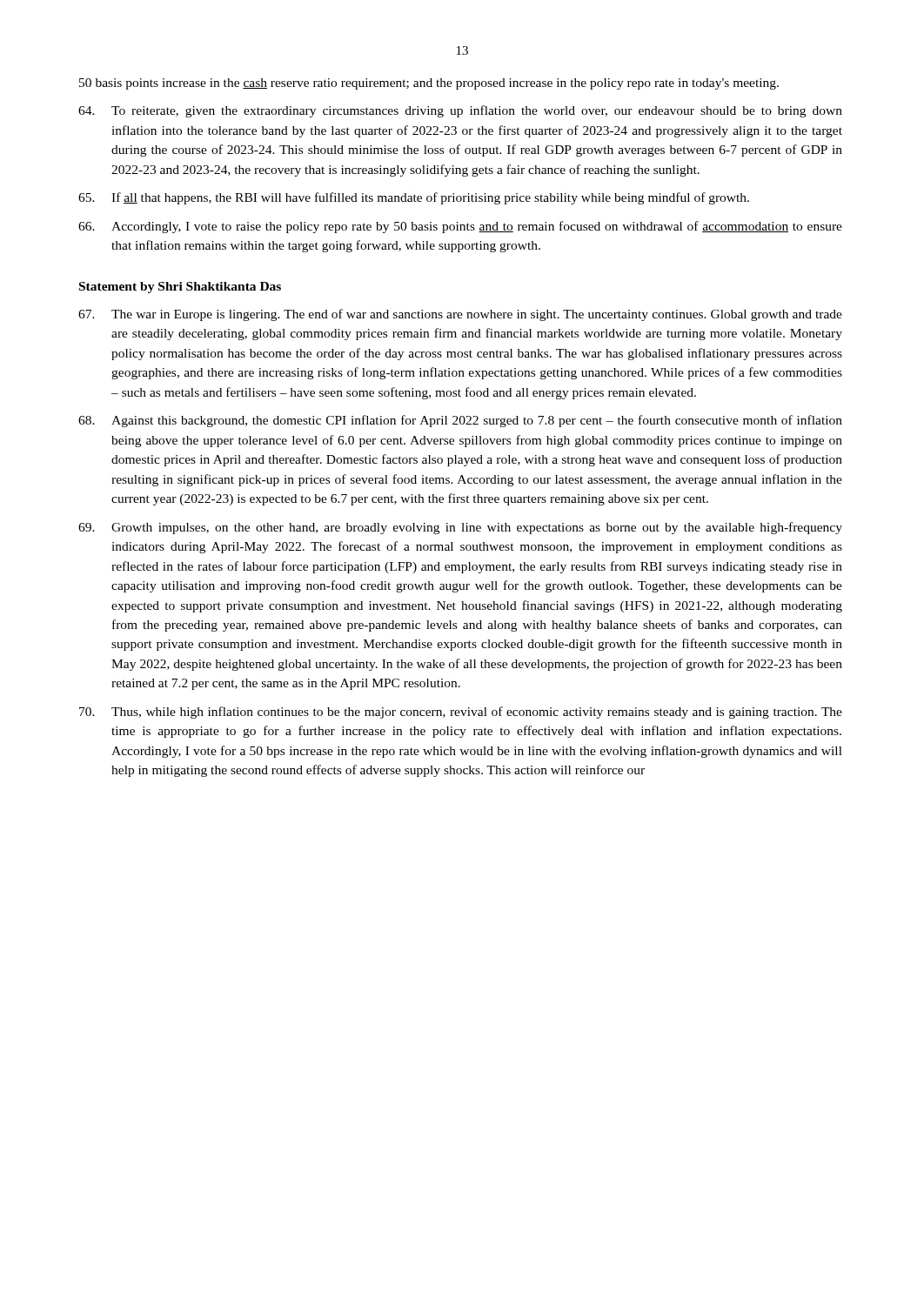Select the text block that says "To reiterate, given the"

462,140
